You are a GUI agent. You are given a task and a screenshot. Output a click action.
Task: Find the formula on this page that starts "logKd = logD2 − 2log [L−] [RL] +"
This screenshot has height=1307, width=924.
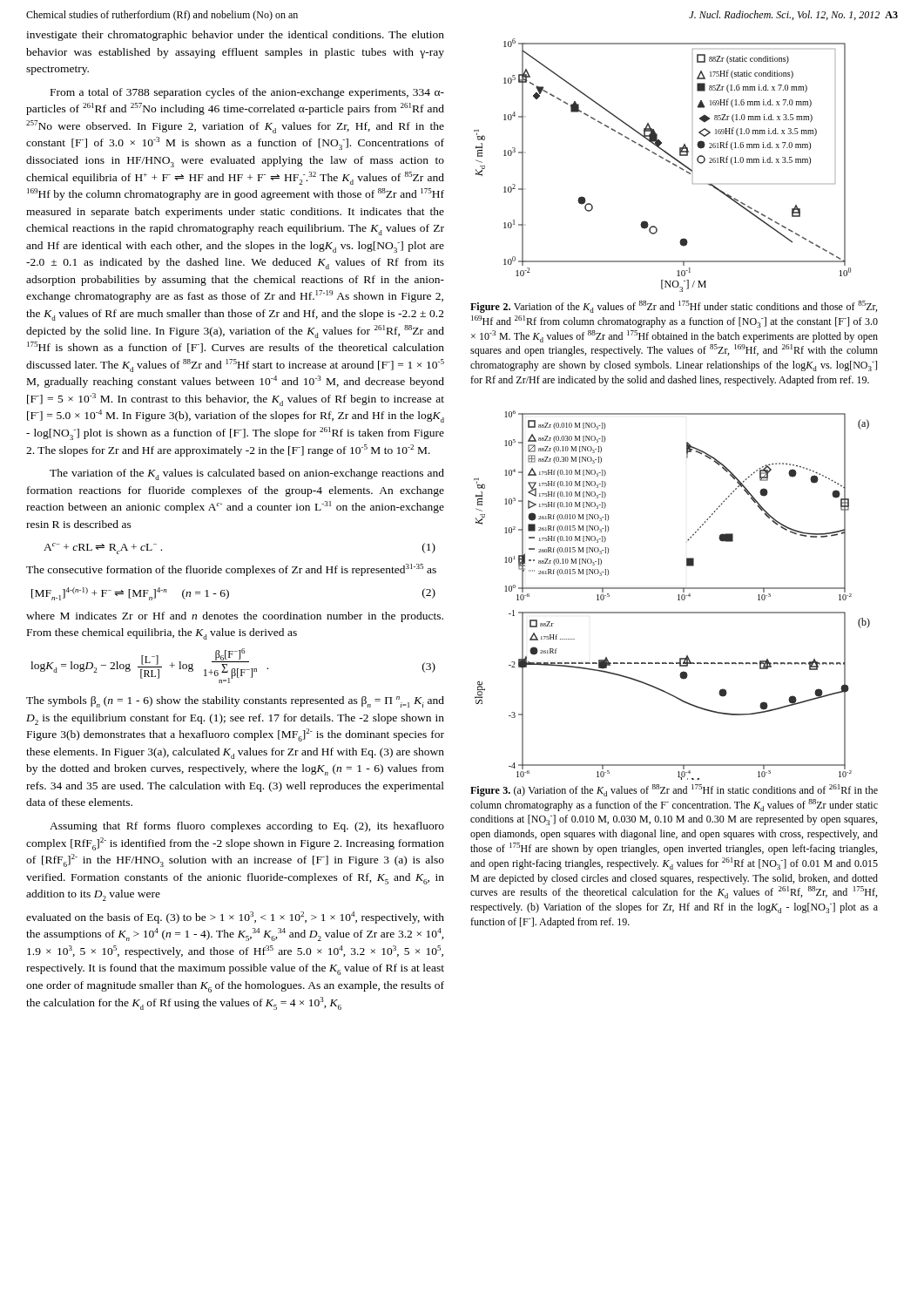click(237, 667)
